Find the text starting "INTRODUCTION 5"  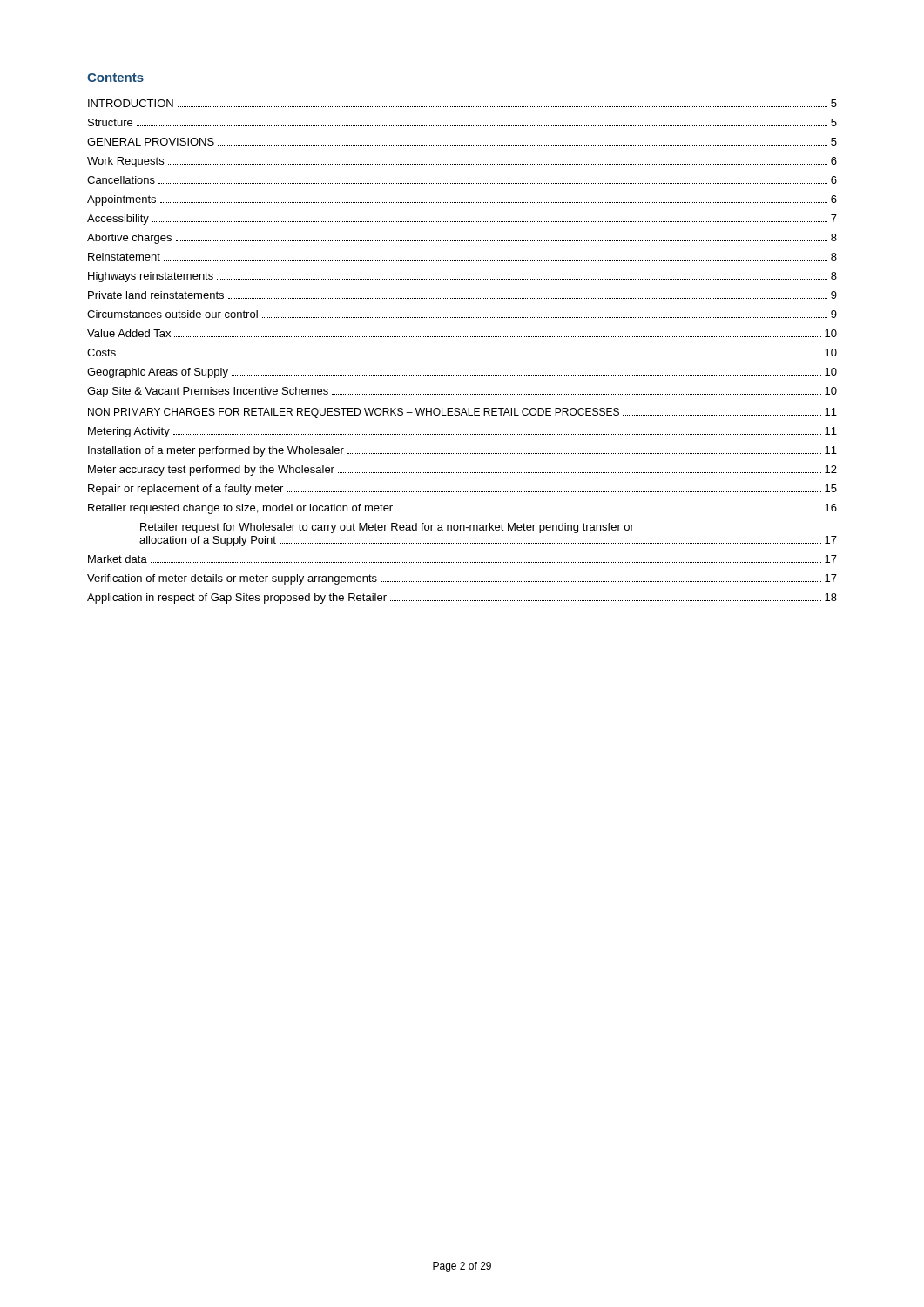[462, 103]
